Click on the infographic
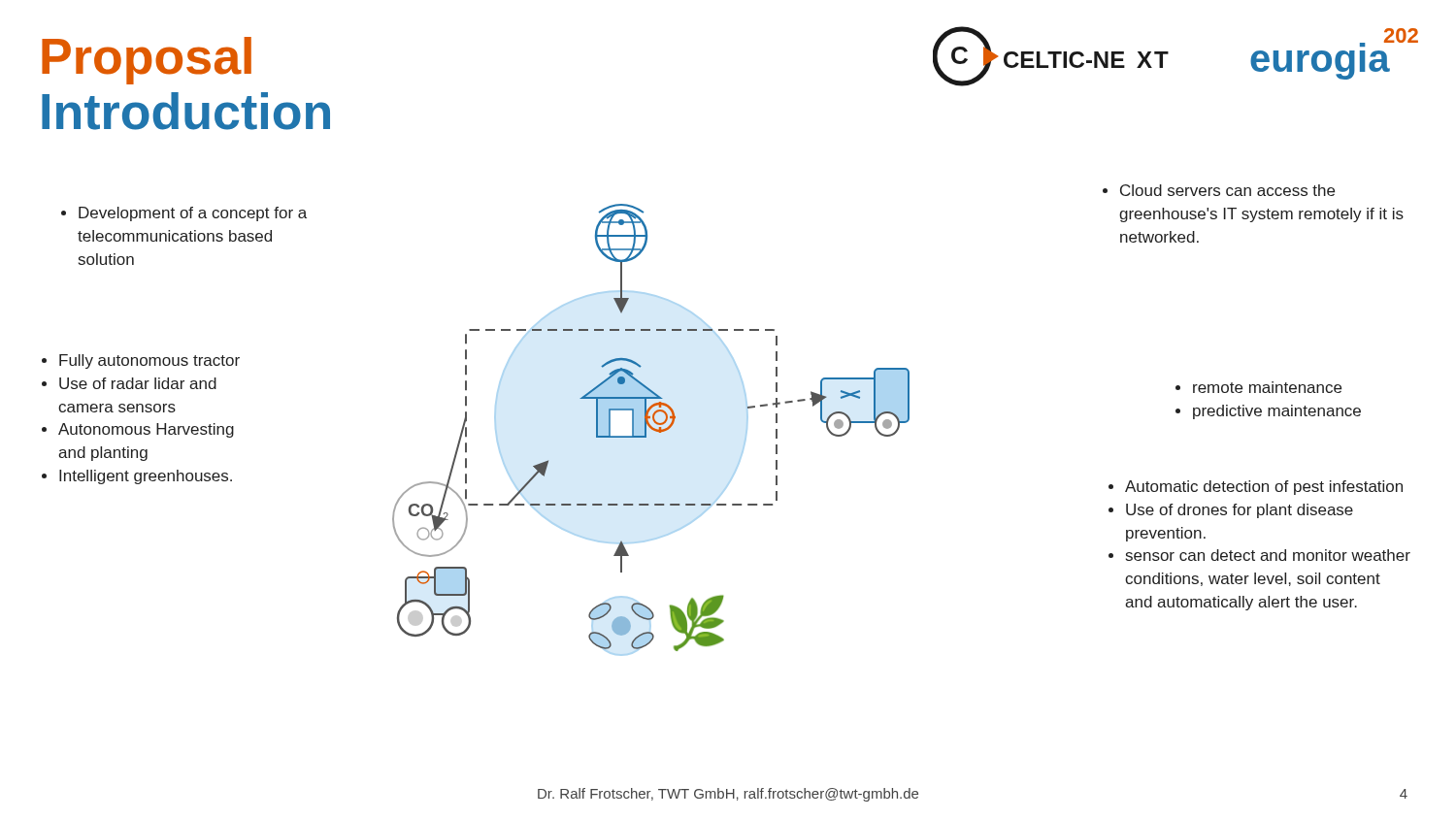The image size is (1456, 819). tap(621, 417)
